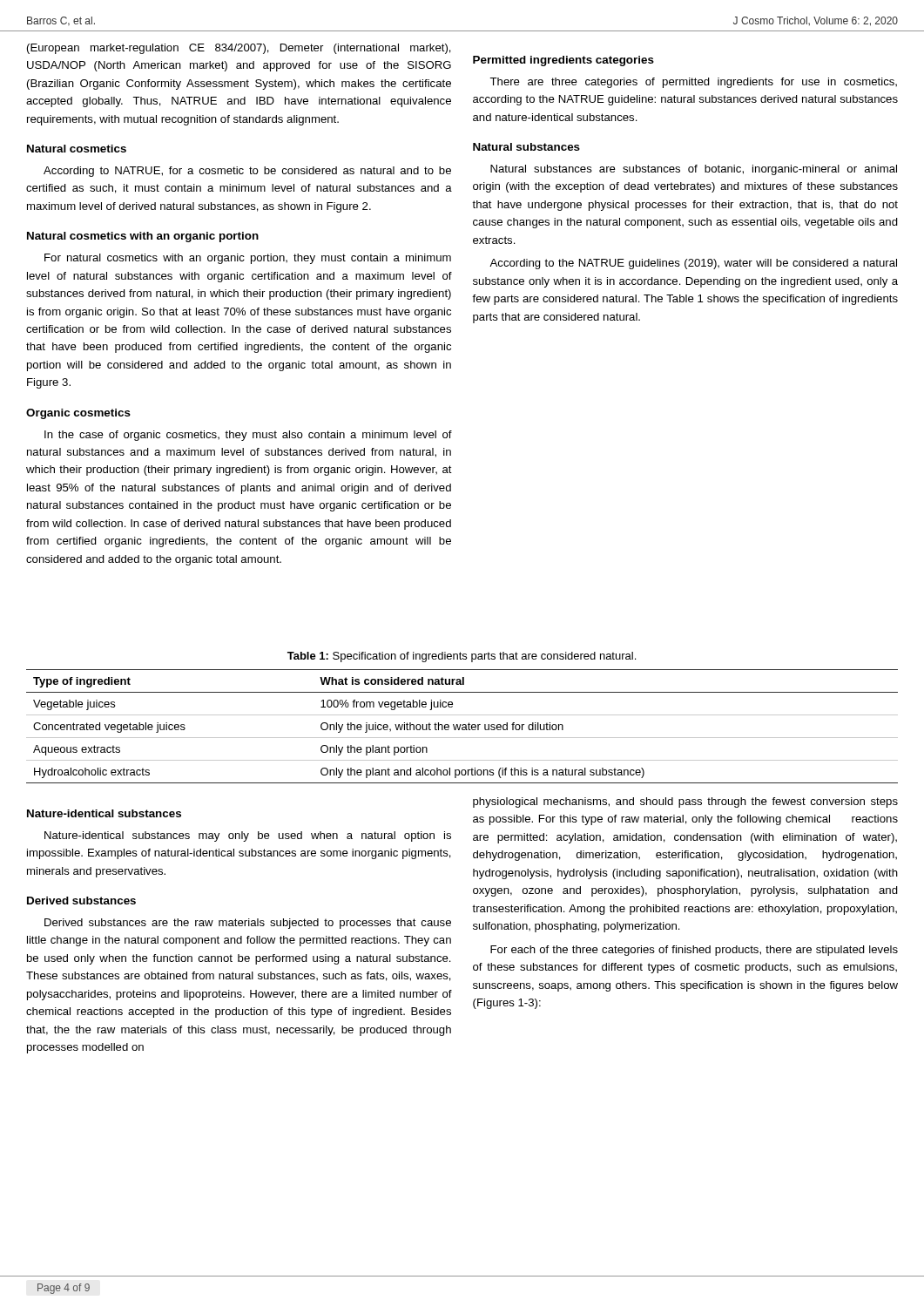Find the passage starting "Natural substances are substances of botanic, inorganic-mineral"

pyautogui.click(x=685, y=204)
